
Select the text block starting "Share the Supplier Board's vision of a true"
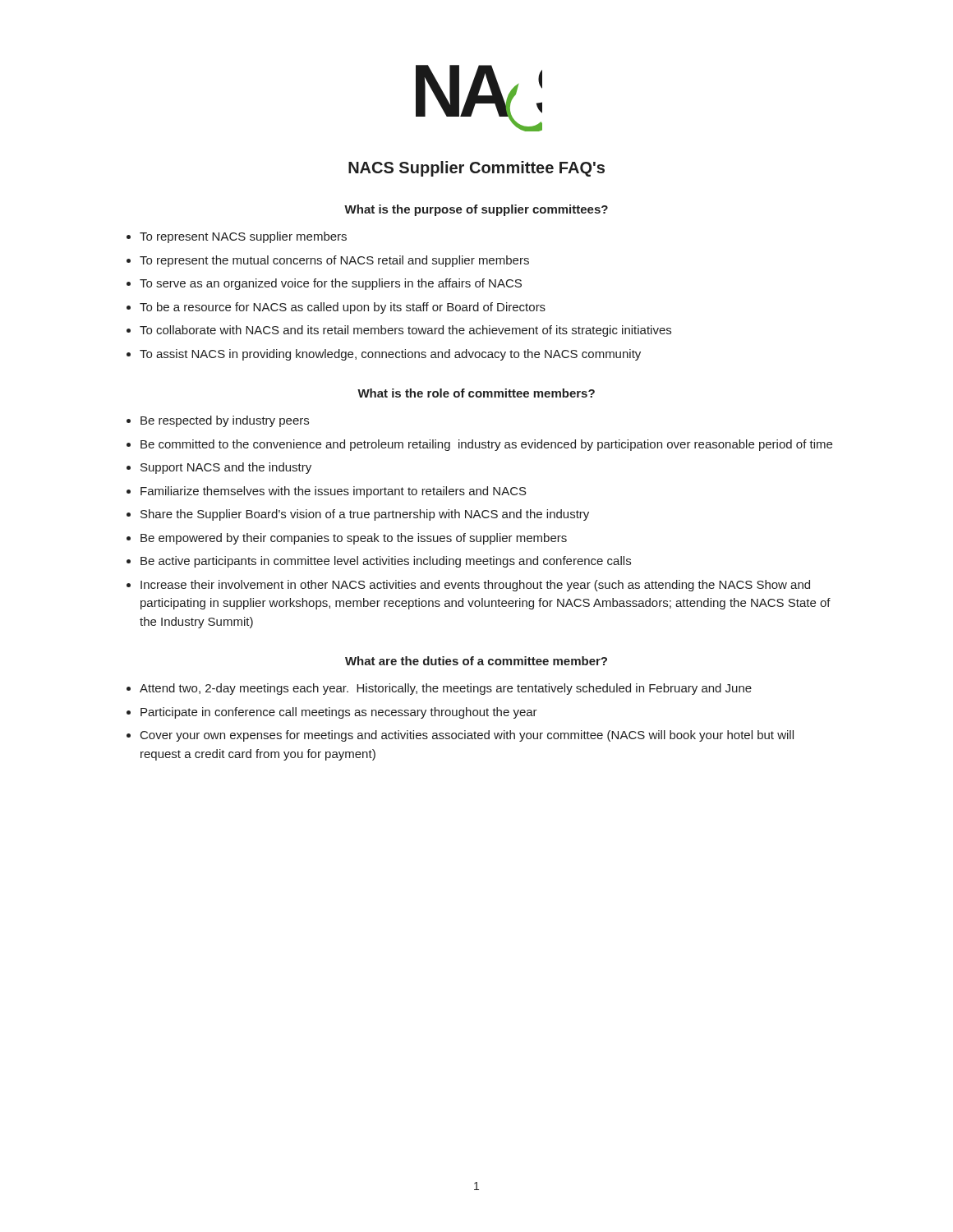365,514
